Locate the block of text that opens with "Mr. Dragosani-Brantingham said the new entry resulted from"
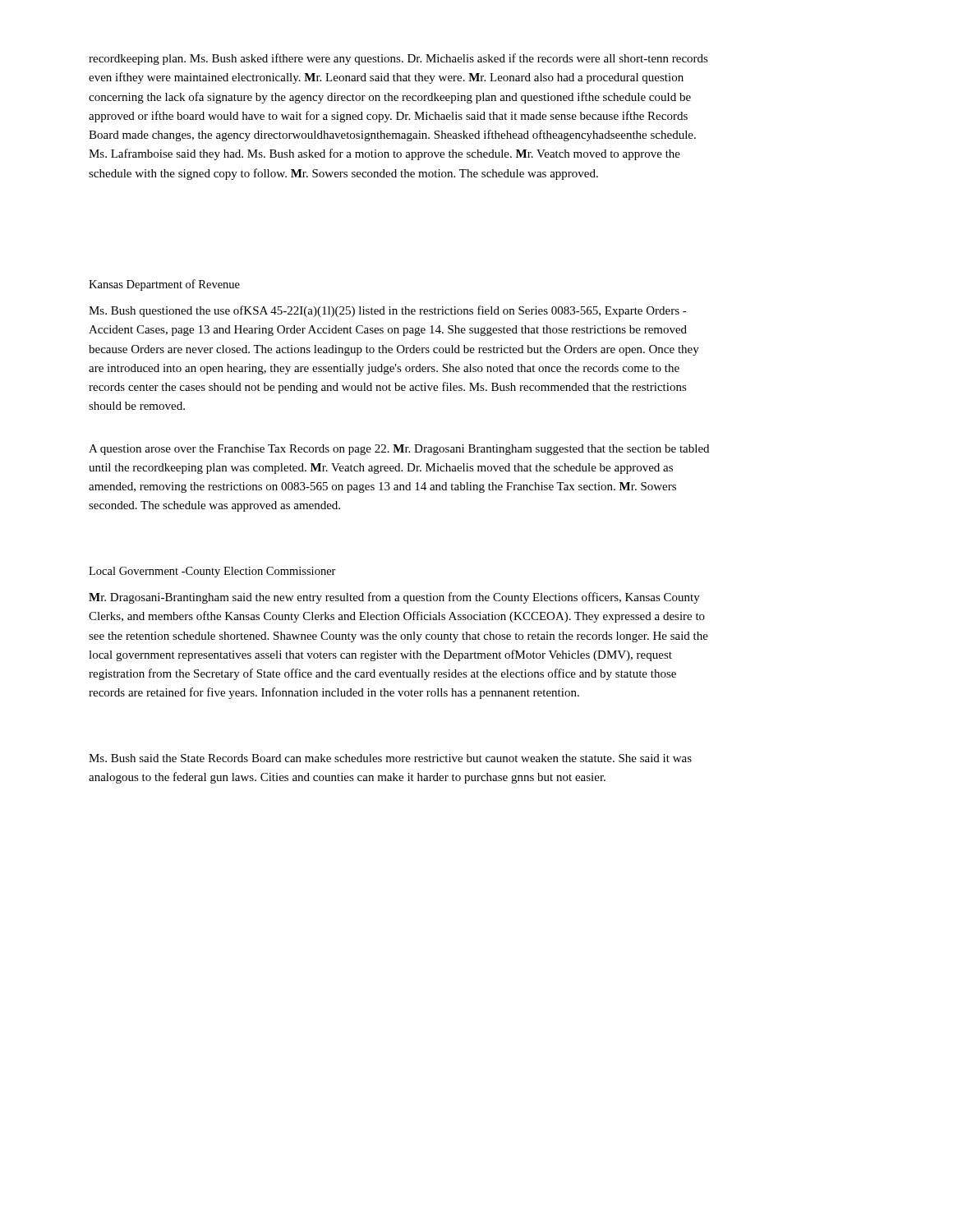The height and width of the screenshot is (1232, 953). click(x=398, y=645)
